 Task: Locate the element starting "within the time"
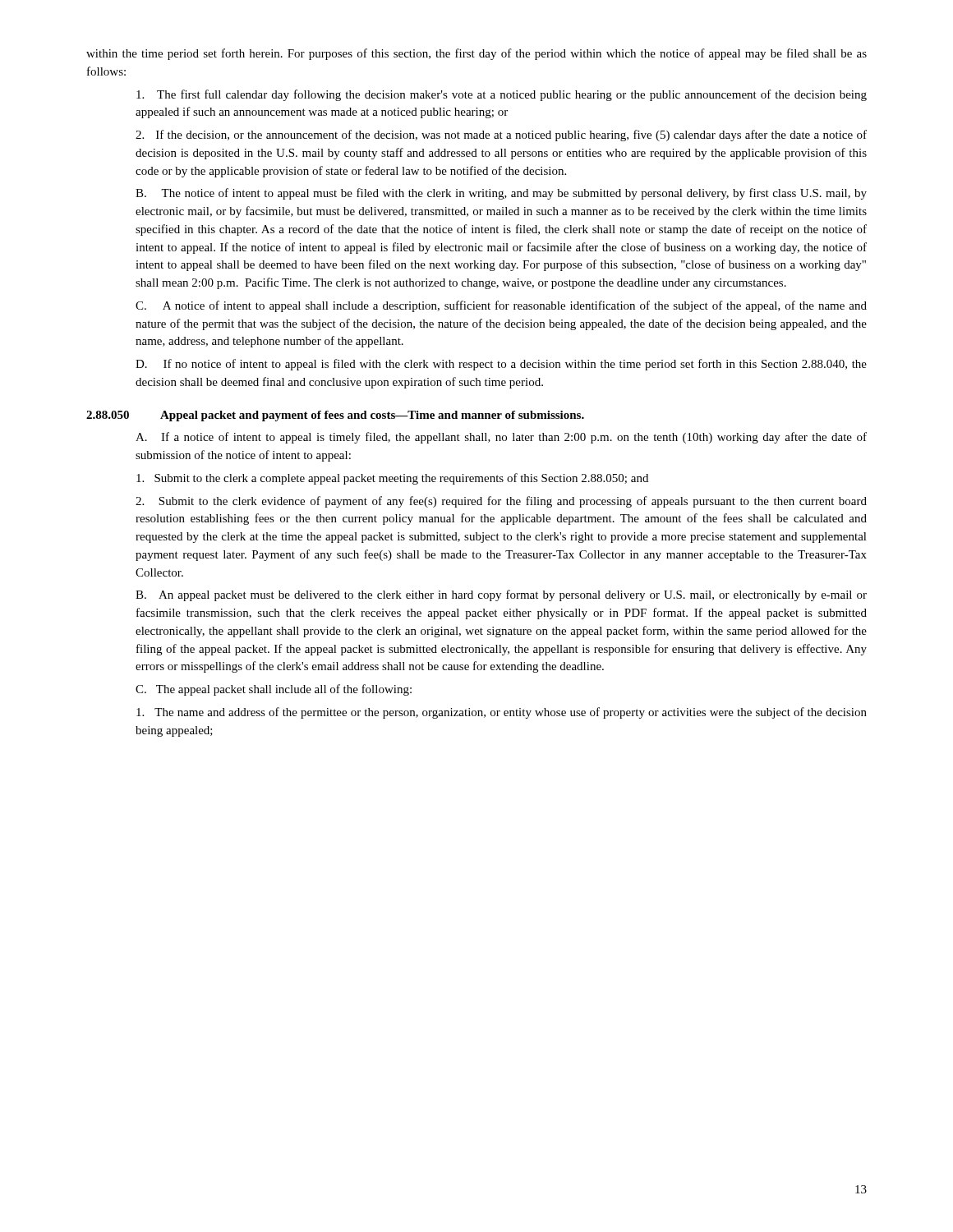(476, 62)
